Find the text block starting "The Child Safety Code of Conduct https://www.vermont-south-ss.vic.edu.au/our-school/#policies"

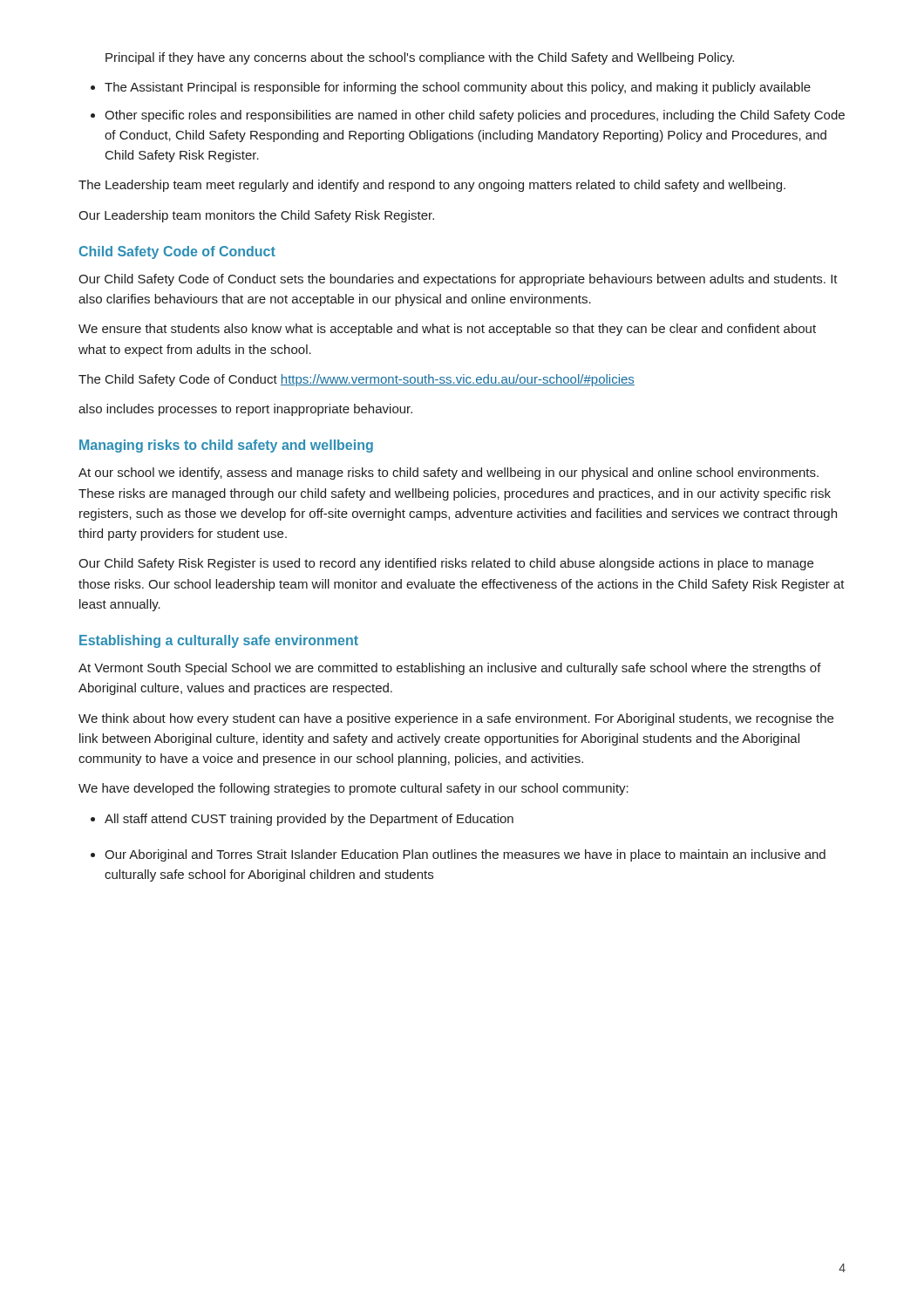click(356, 379)
